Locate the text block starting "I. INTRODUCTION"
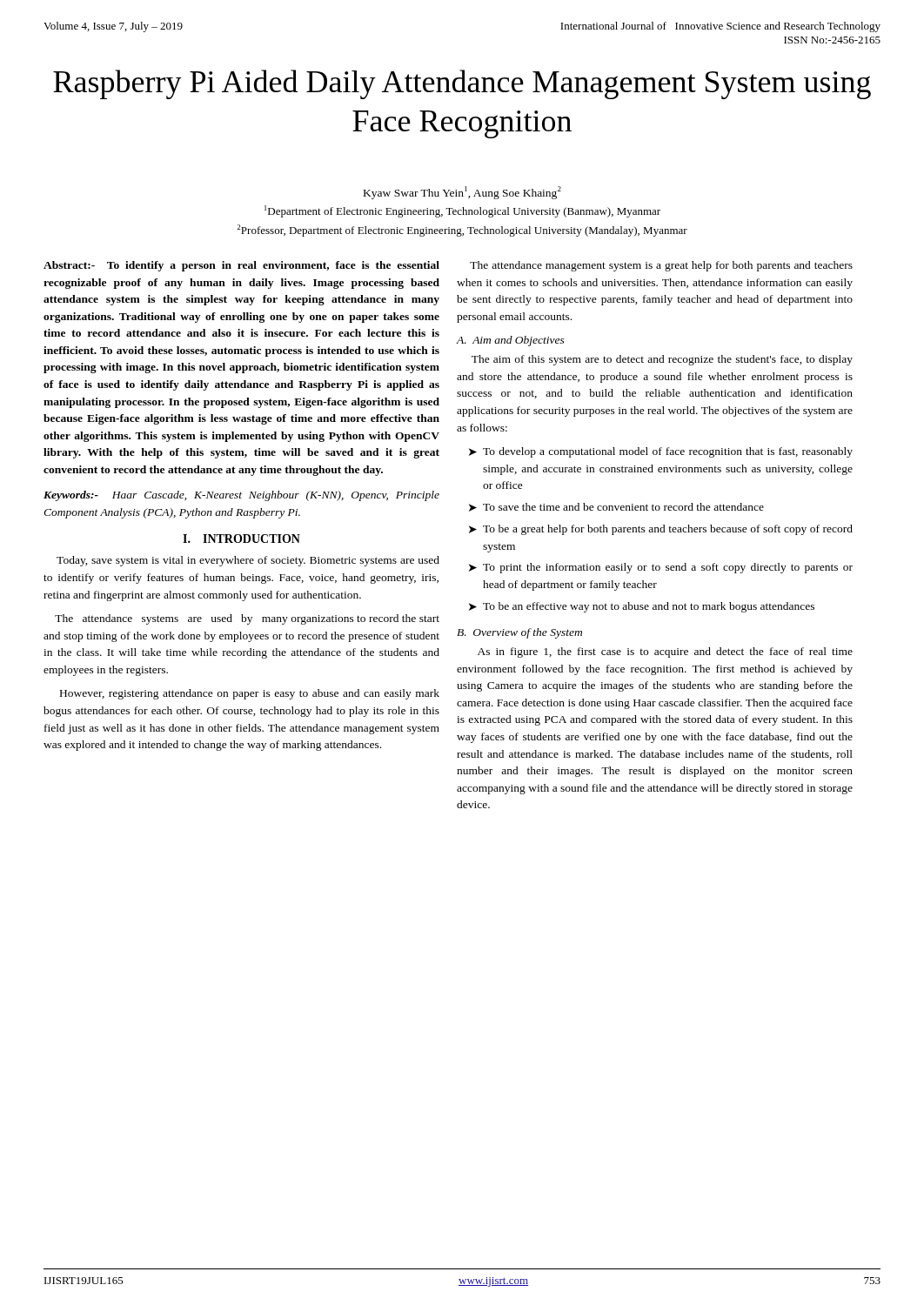This screenshot has width=924, height=1305. [241, 539]
